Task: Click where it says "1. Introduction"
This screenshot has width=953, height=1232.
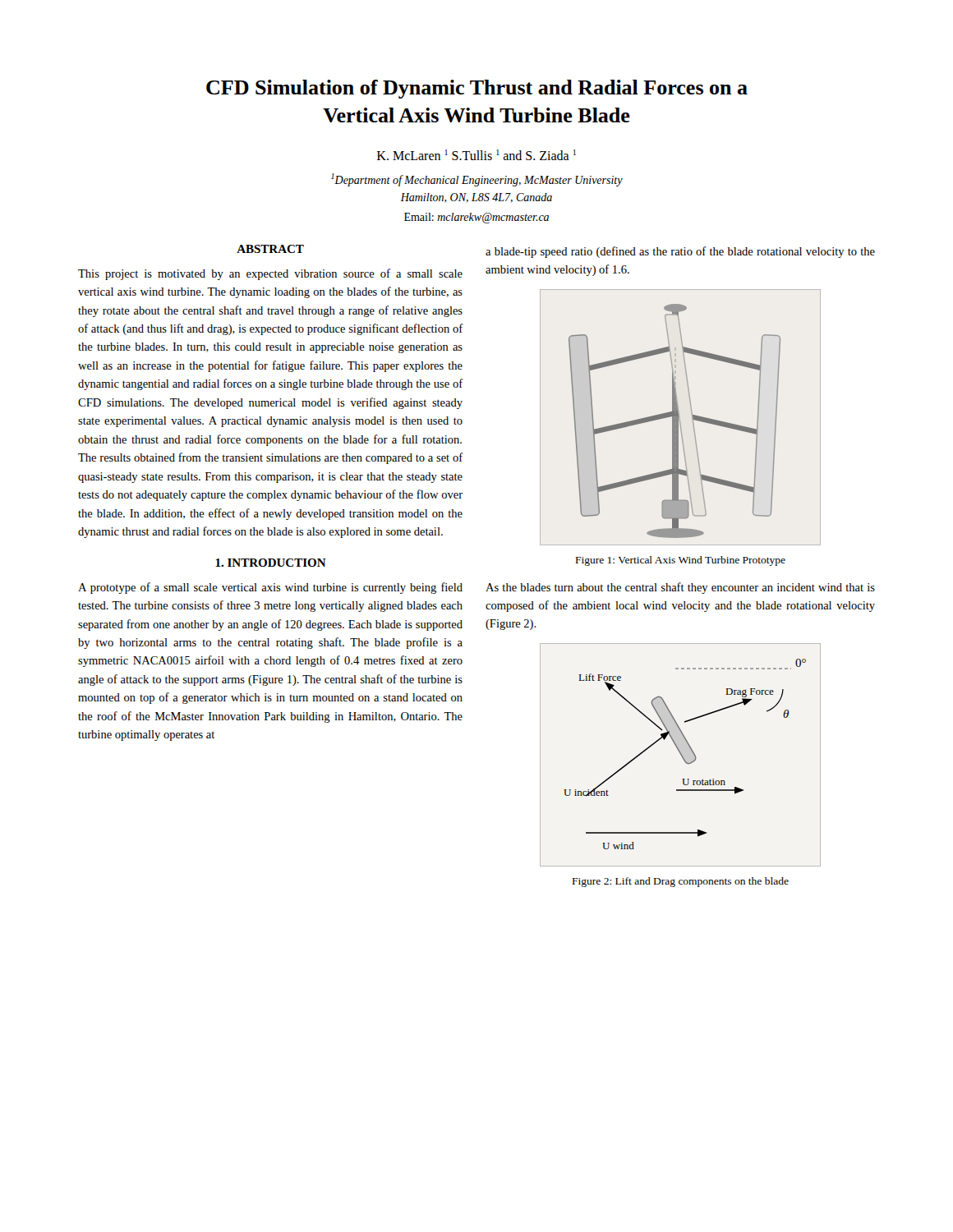Action: pyautogui.click(x=270, y=562)
